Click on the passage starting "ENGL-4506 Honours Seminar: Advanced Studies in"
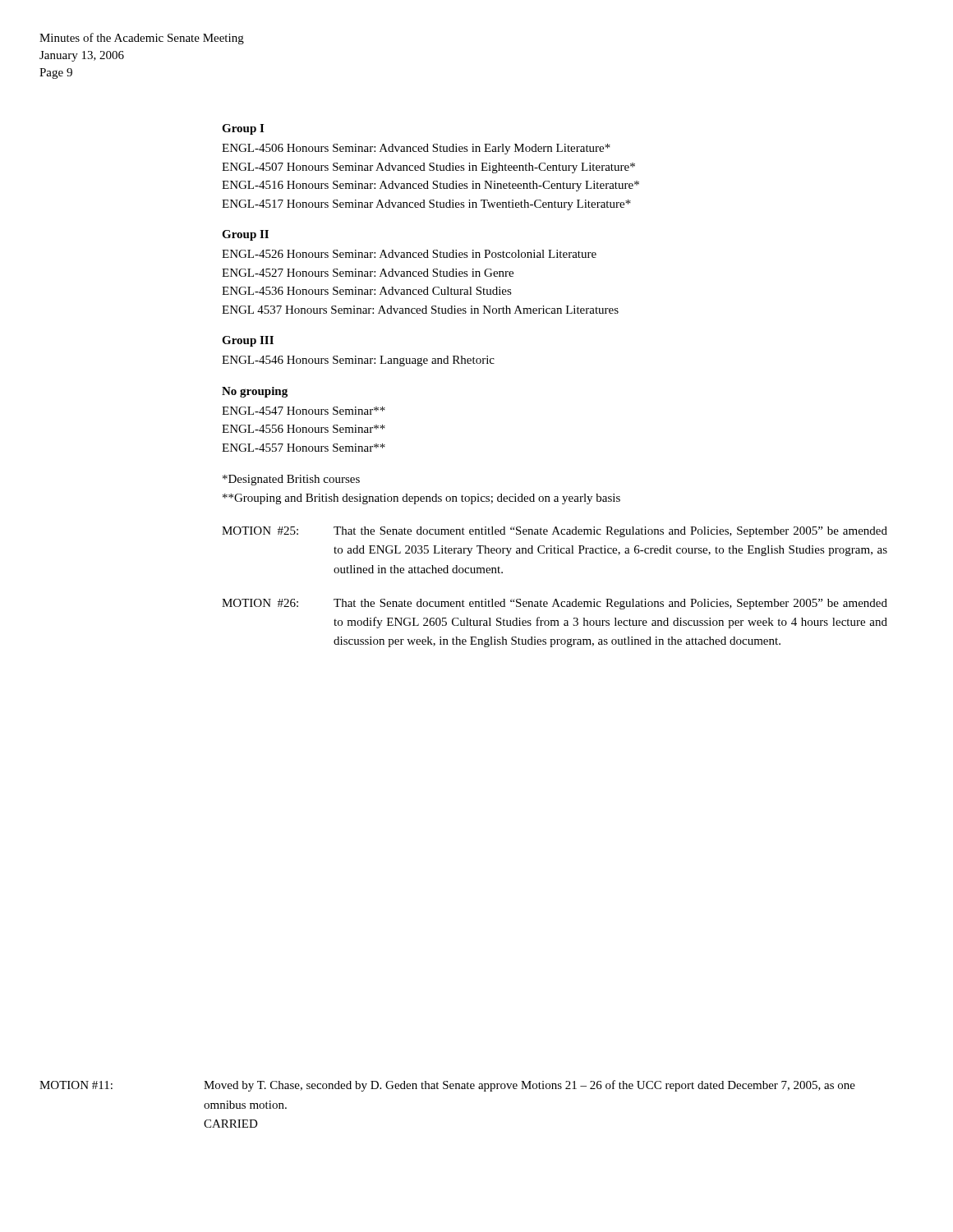 click(555, 176)
